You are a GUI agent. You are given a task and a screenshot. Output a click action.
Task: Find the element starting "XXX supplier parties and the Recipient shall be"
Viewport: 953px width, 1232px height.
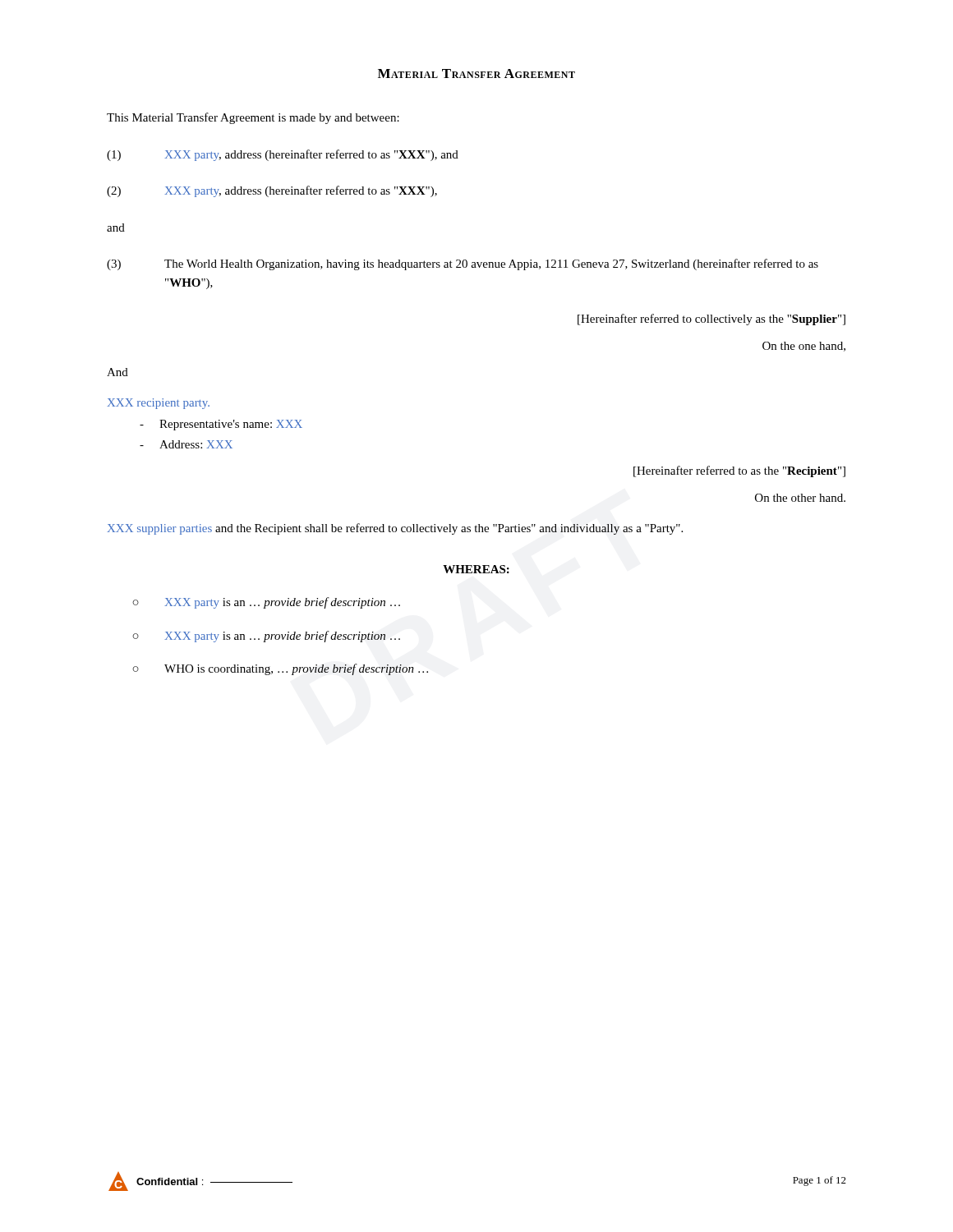395,528
